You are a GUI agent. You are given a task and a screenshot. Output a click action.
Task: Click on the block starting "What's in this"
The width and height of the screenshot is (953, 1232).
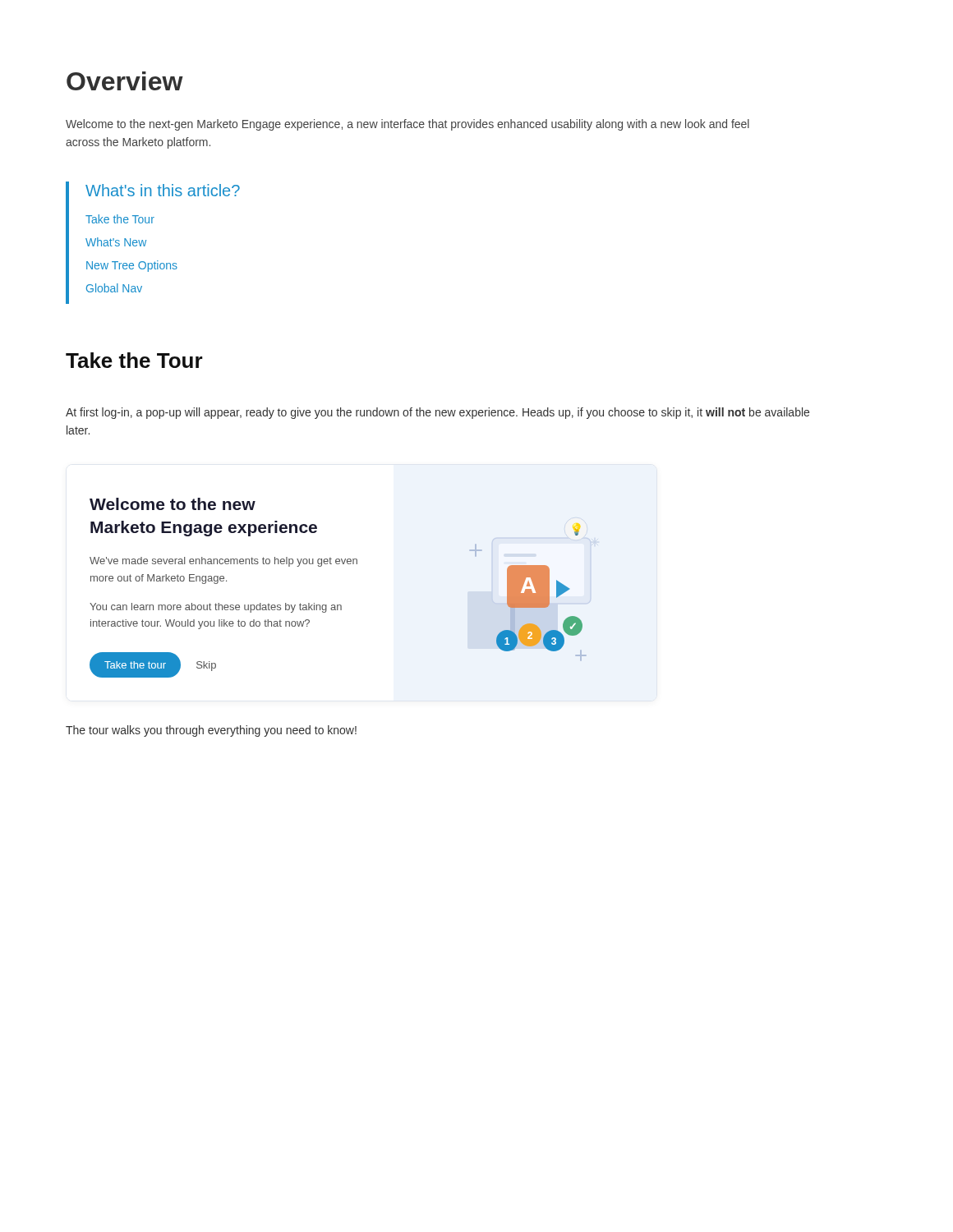(x=163, y=191)
